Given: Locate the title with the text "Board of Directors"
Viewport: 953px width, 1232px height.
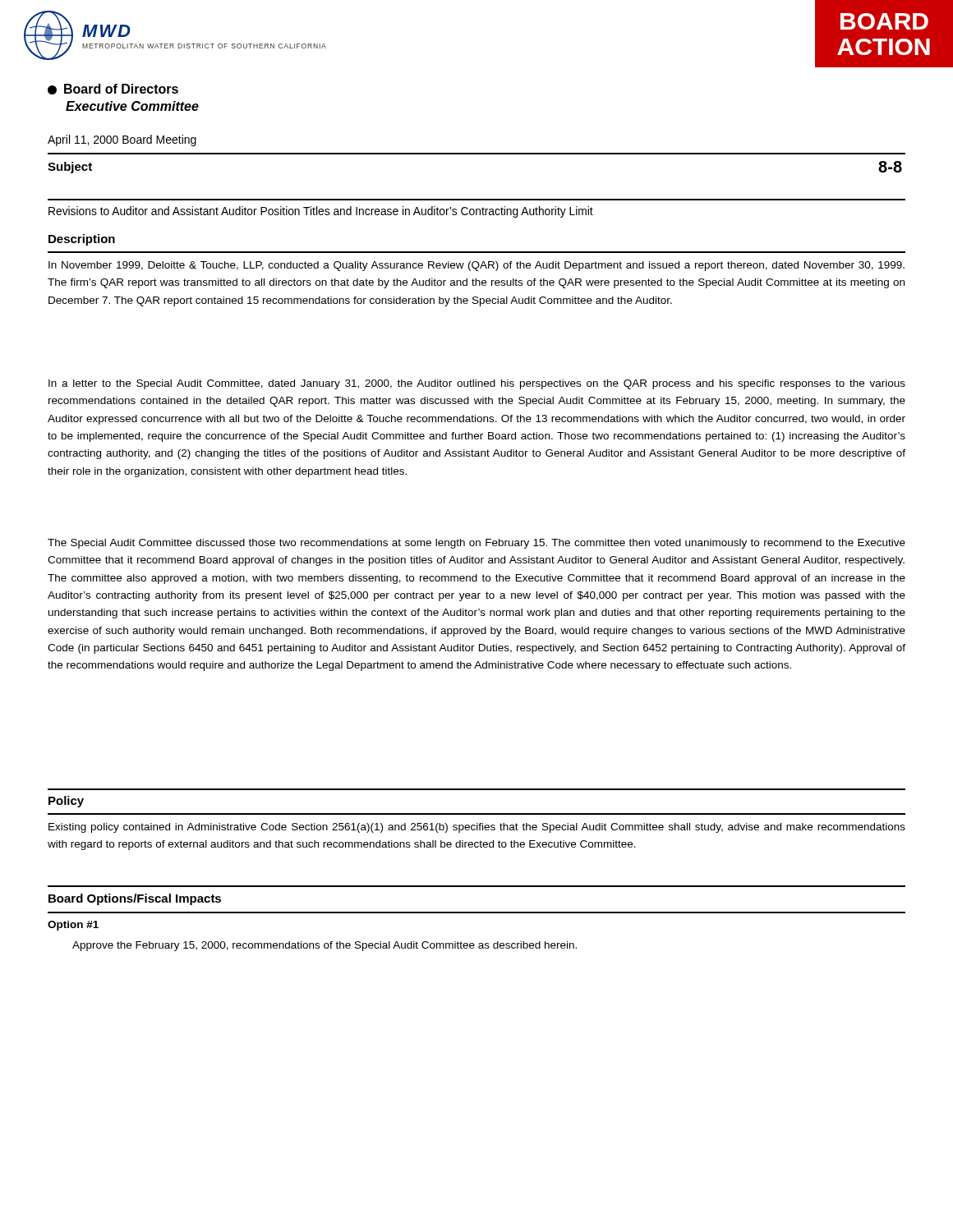Looking at the screenshot, I should [x=123, y=98].
